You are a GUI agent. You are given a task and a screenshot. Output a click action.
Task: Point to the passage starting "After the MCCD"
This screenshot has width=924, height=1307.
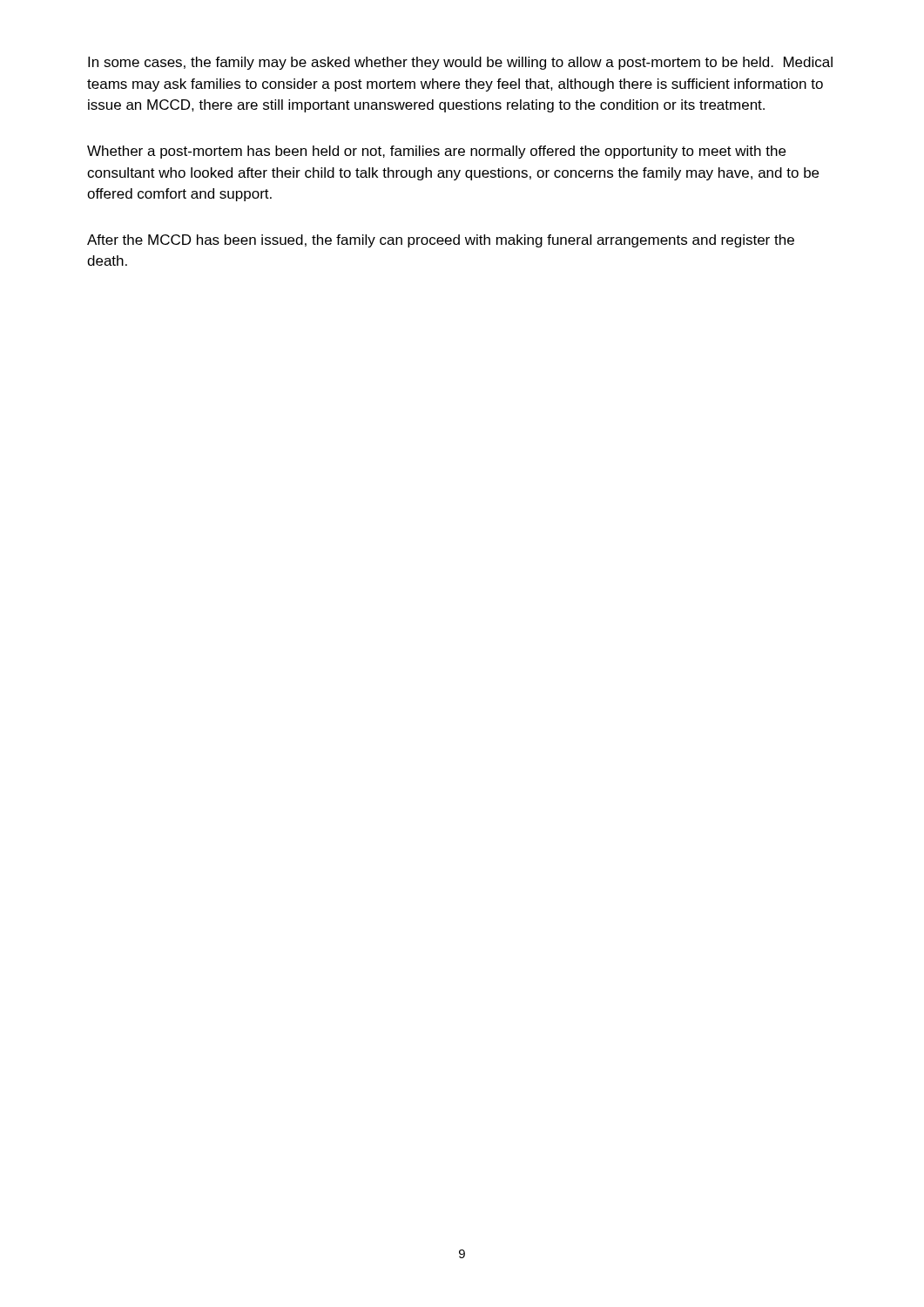coord(441,251)
